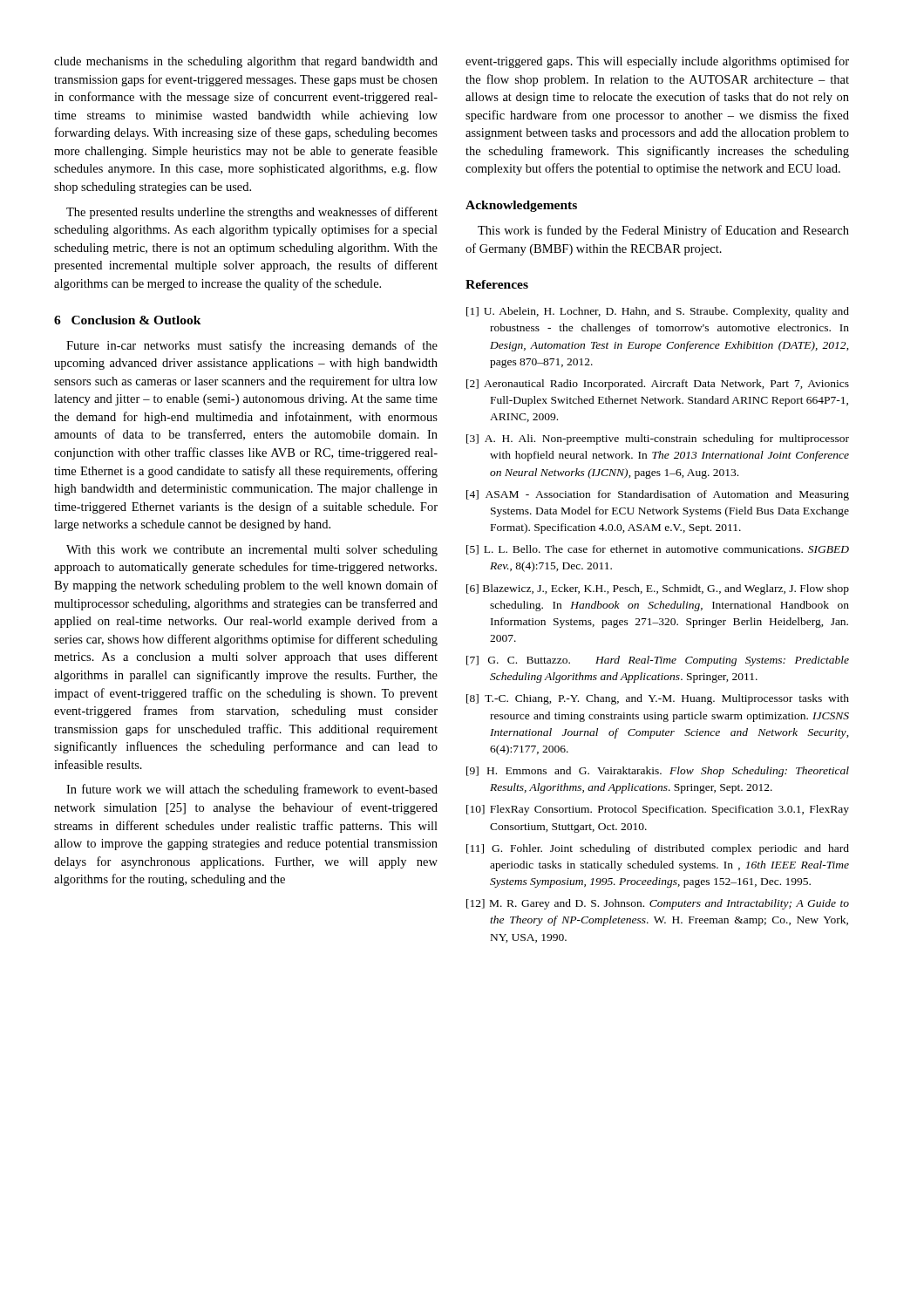
Task: Select the region starting "[10] FlexRay Consortium. Protocol Specification."
Action: point(657,818)
